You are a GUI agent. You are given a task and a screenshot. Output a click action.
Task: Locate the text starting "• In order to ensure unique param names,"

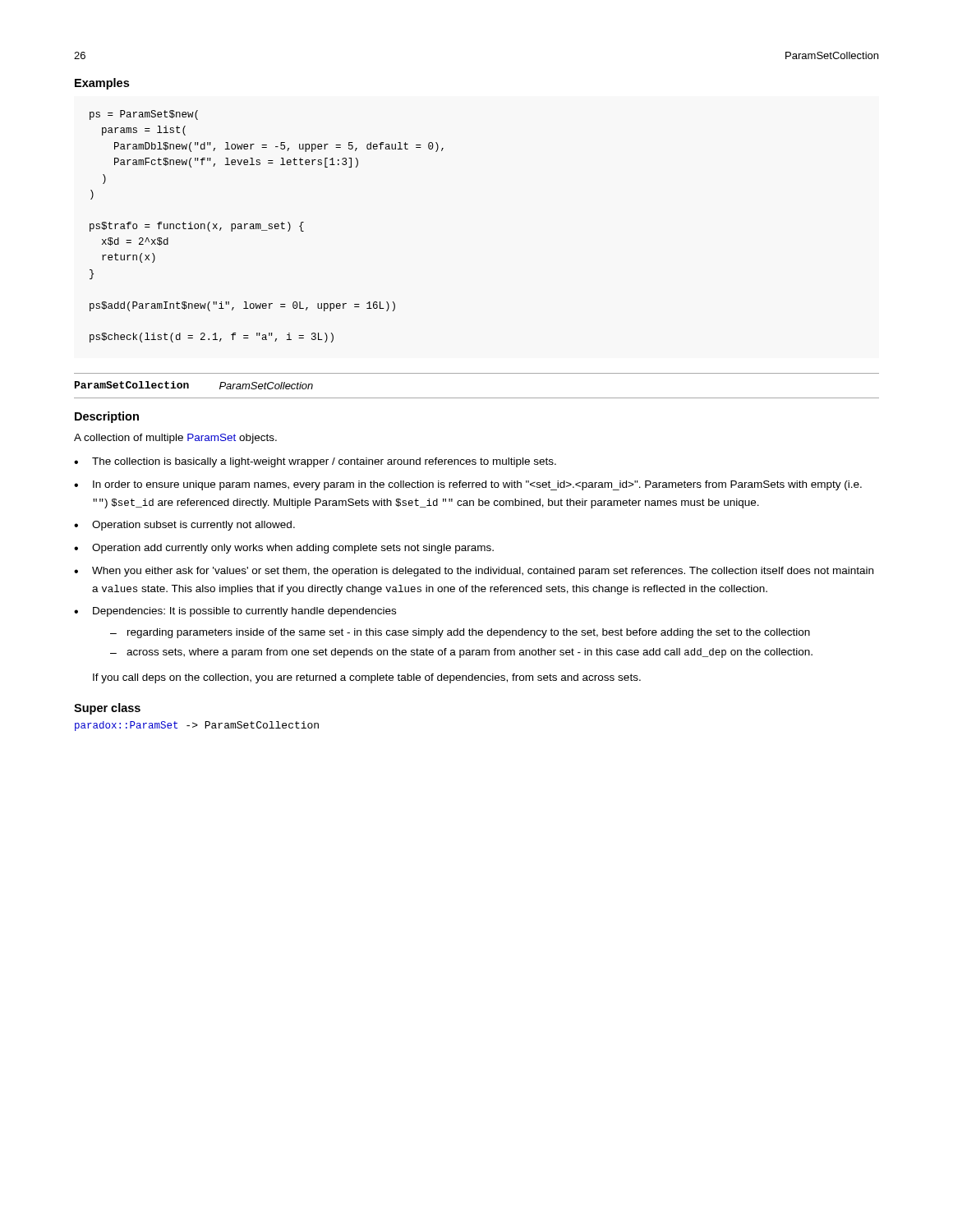(476, 494)
